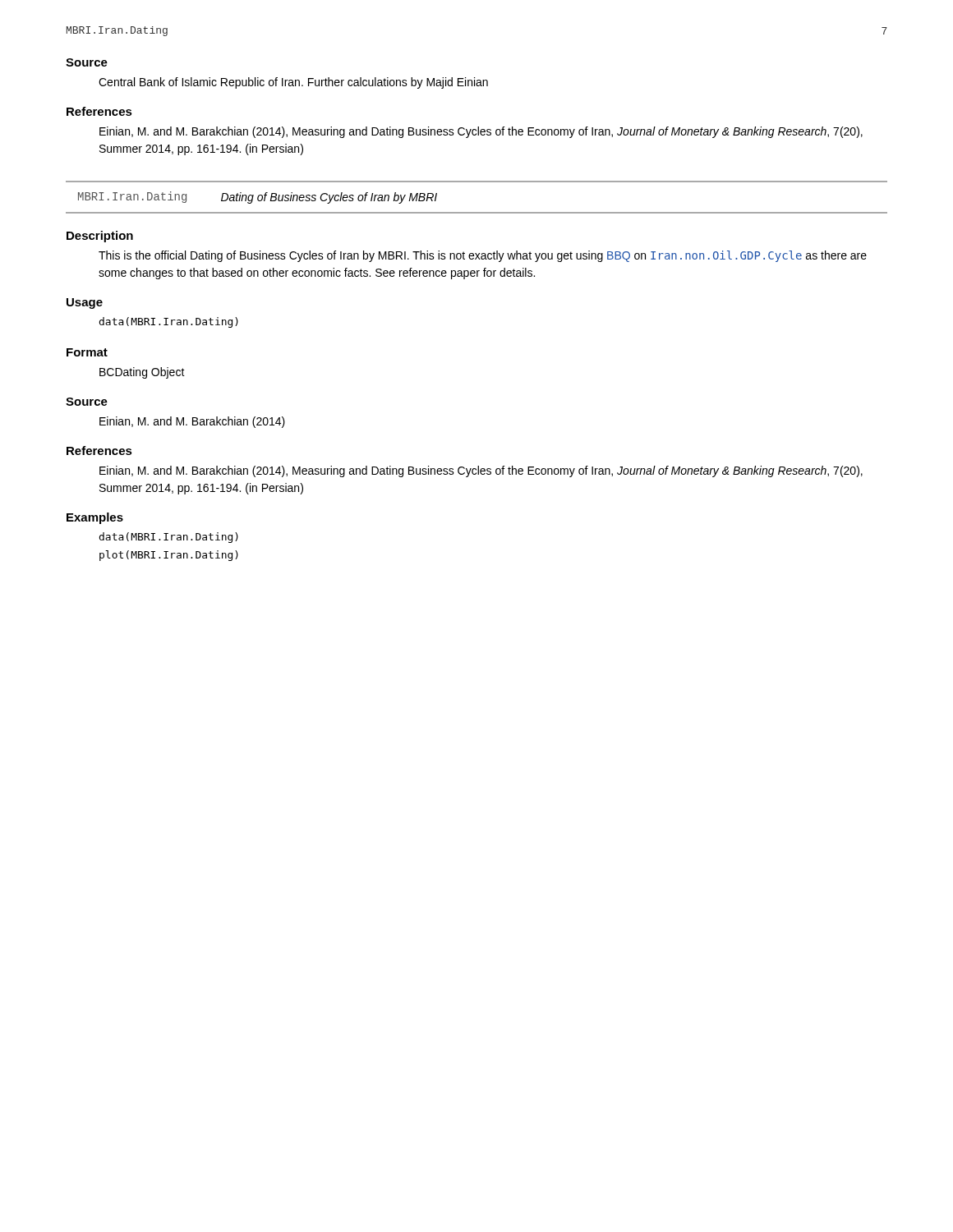The width and height of the screenshot is (953, 1232).
Task: Point to the passage starting "Dating of Business Cycles of"
Action: click(329, 197)
